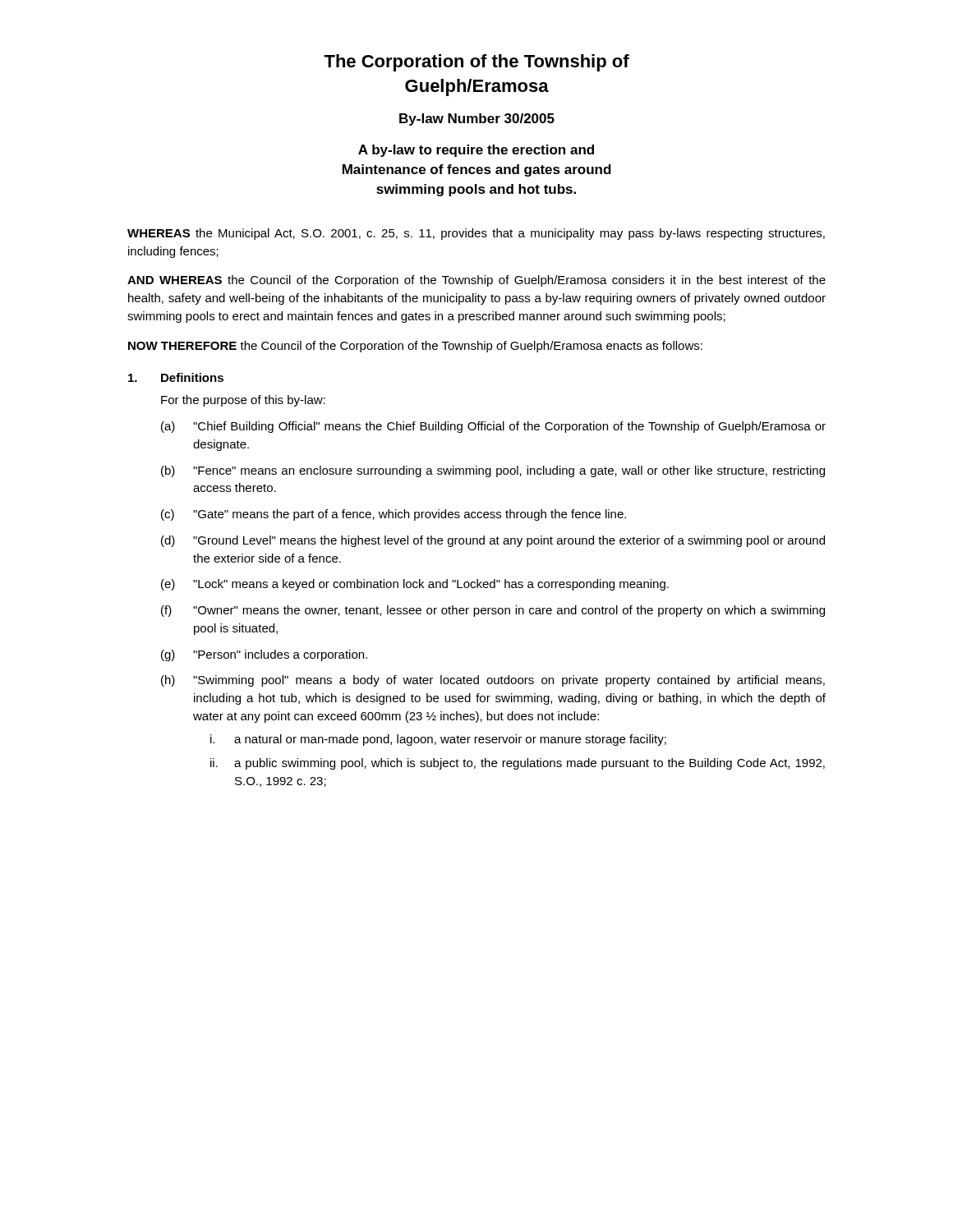This screenshot has height=1232, width=953.
Task: Click where it says "1. Definitions"
Action: pos(176,378)
